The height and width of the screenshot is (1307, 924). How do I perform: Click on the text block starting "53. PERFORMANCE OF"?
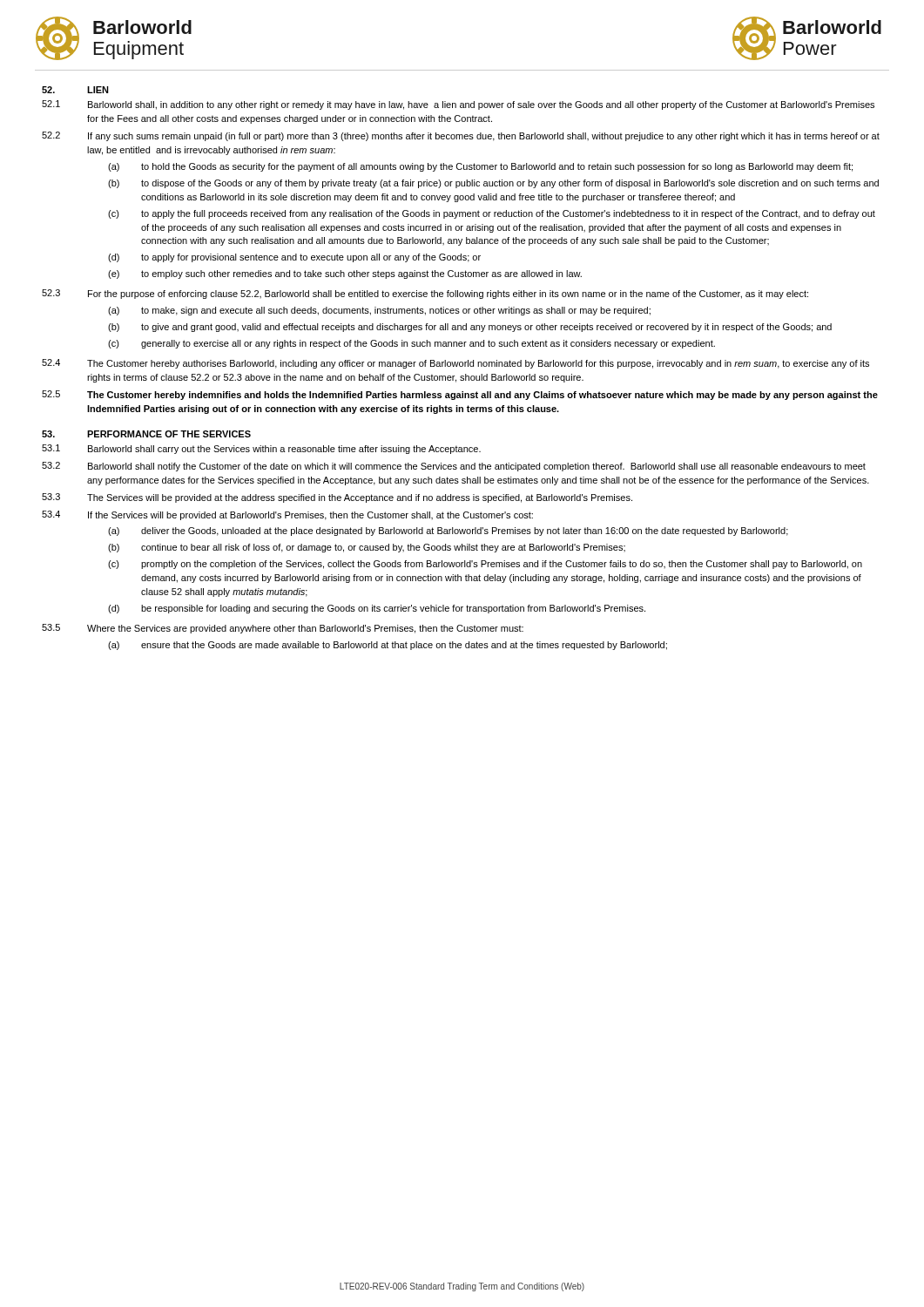[x=146, y=434]
